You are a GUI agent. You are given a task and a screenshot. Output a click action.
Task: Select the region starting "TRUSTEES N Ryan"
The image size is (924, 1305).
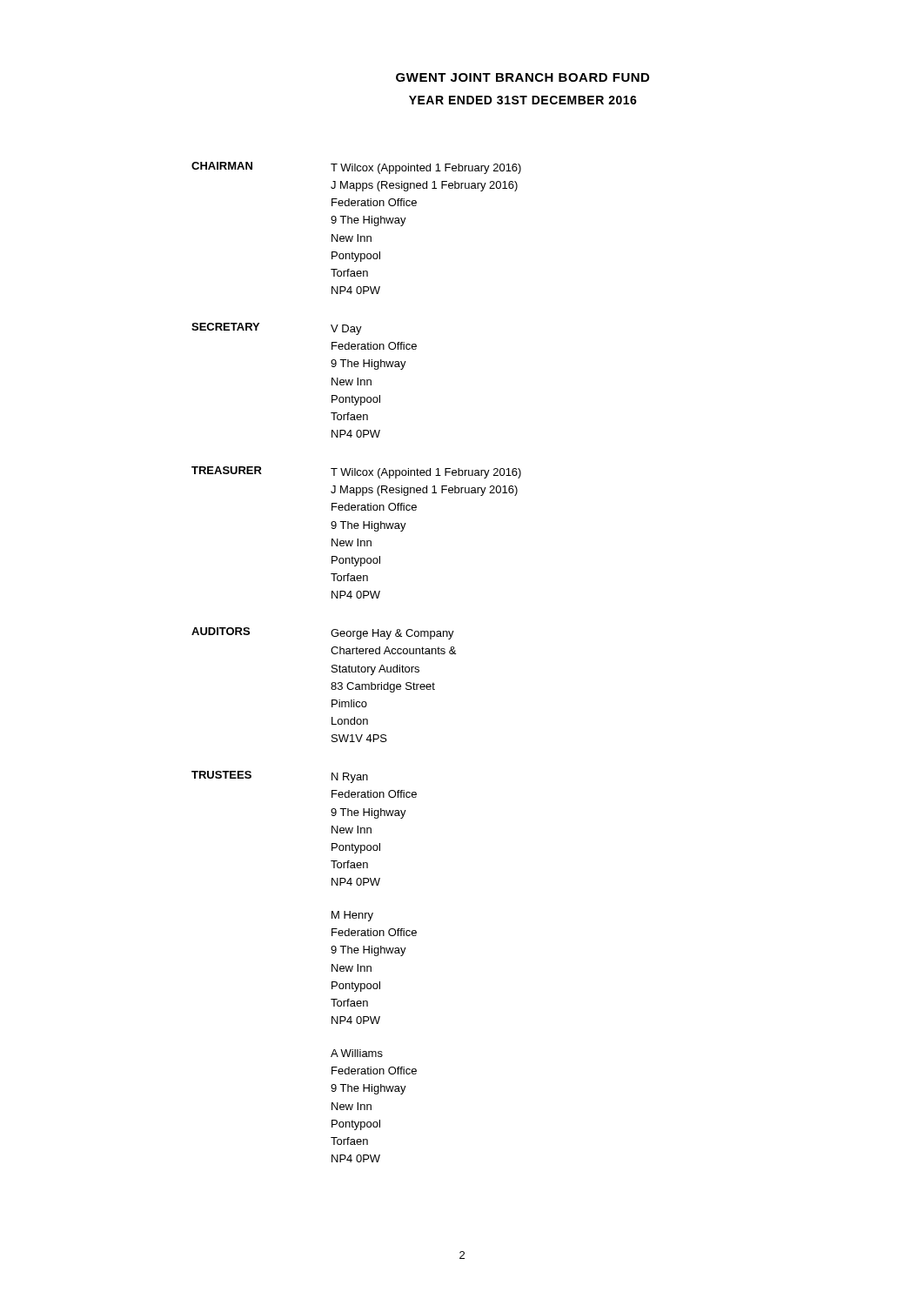click(226, 776)
